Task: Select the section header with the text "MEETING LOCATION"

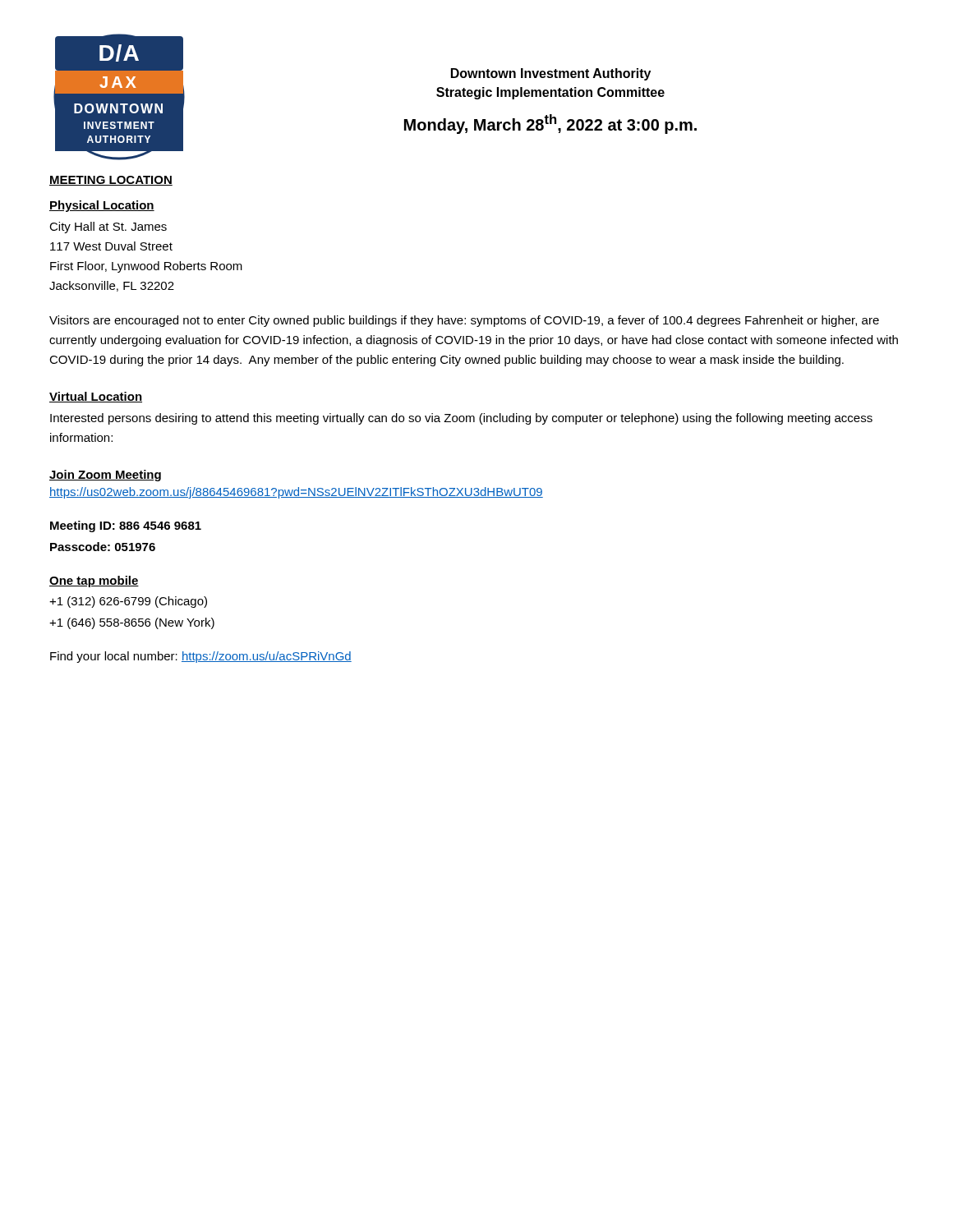Action: (111, 179)
